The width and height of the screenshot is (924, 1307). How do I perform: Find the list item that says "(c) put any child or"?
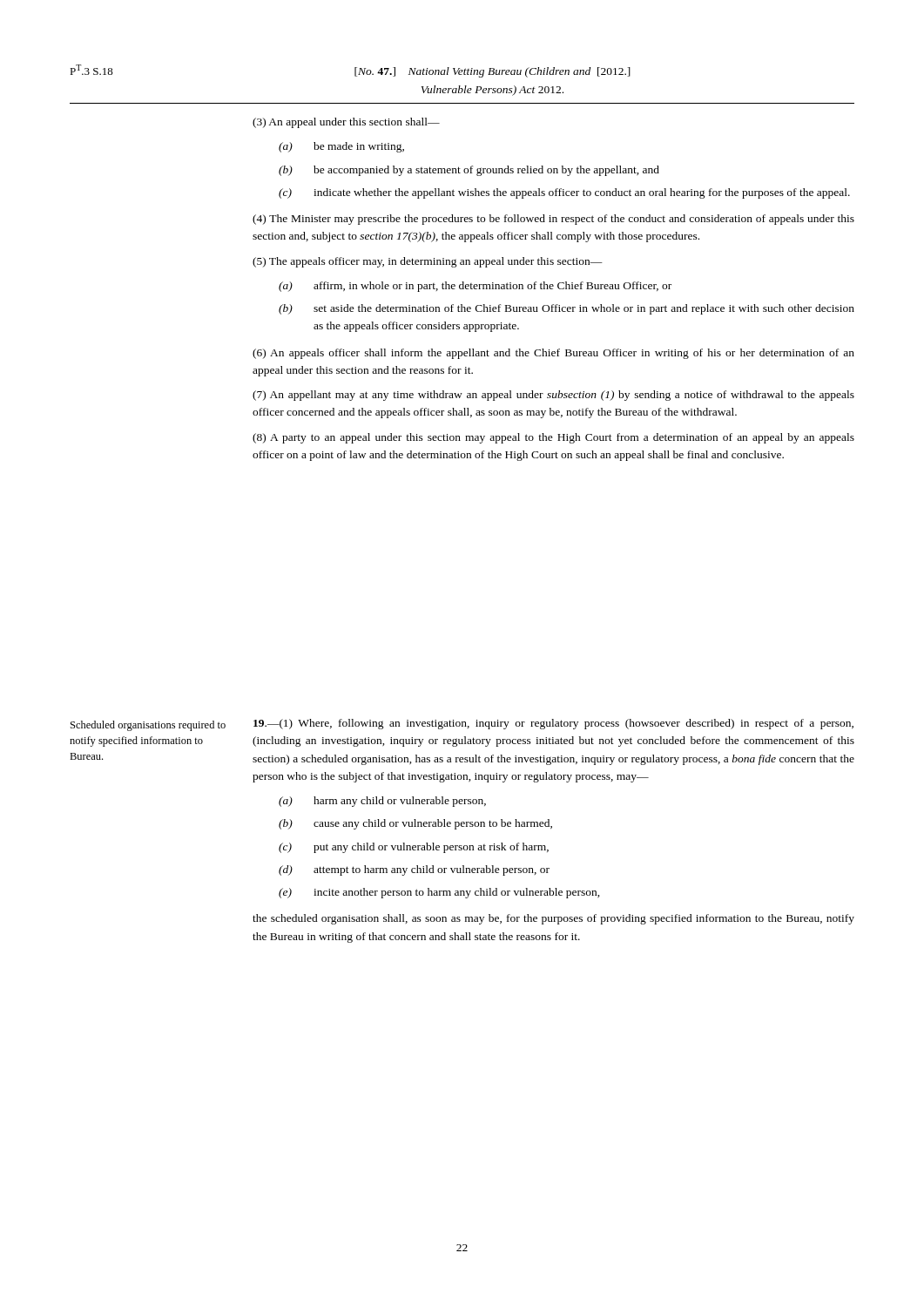(x=414, y=848)
